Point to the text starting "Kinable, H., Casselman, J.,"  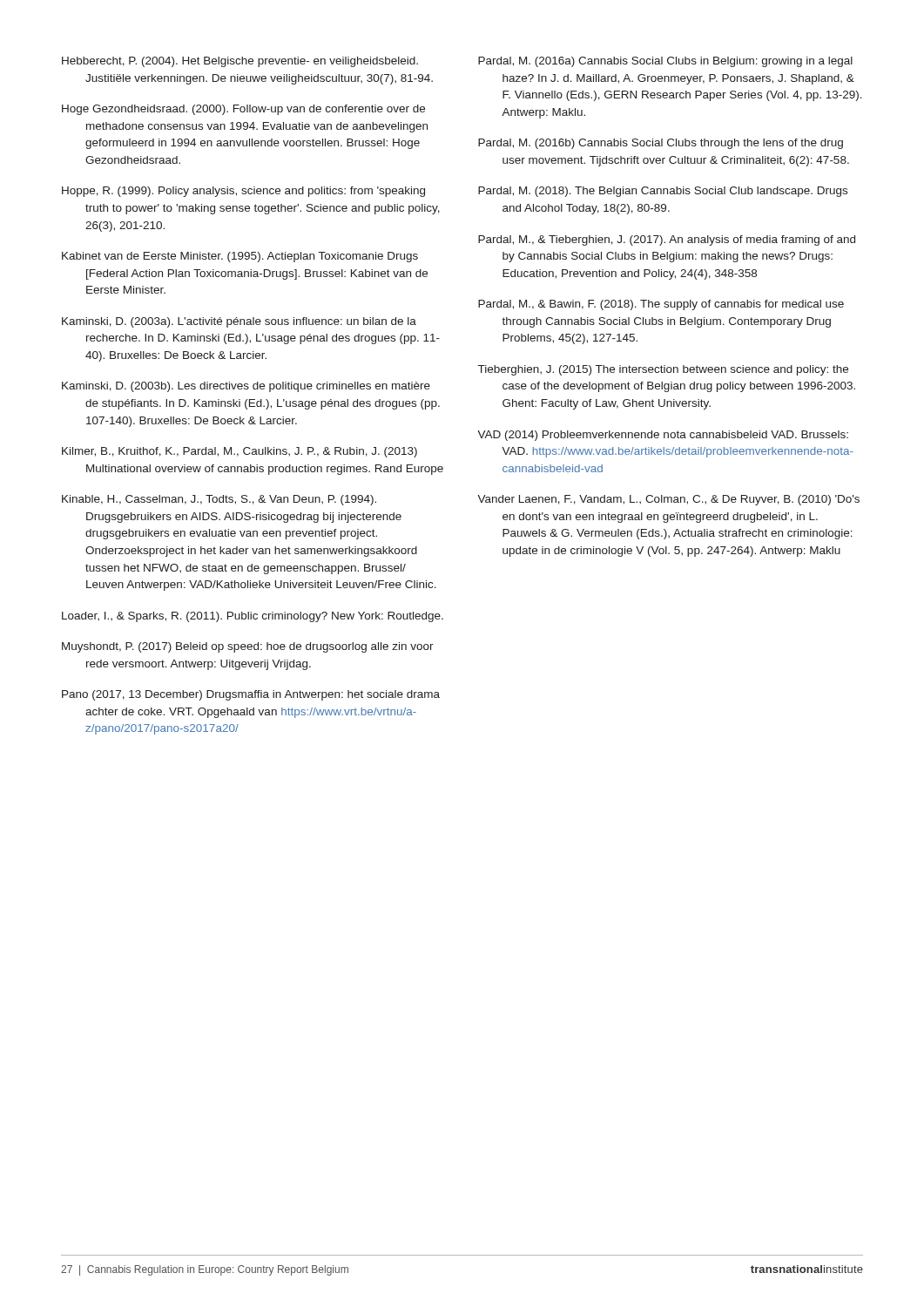[x=249, y=542]
